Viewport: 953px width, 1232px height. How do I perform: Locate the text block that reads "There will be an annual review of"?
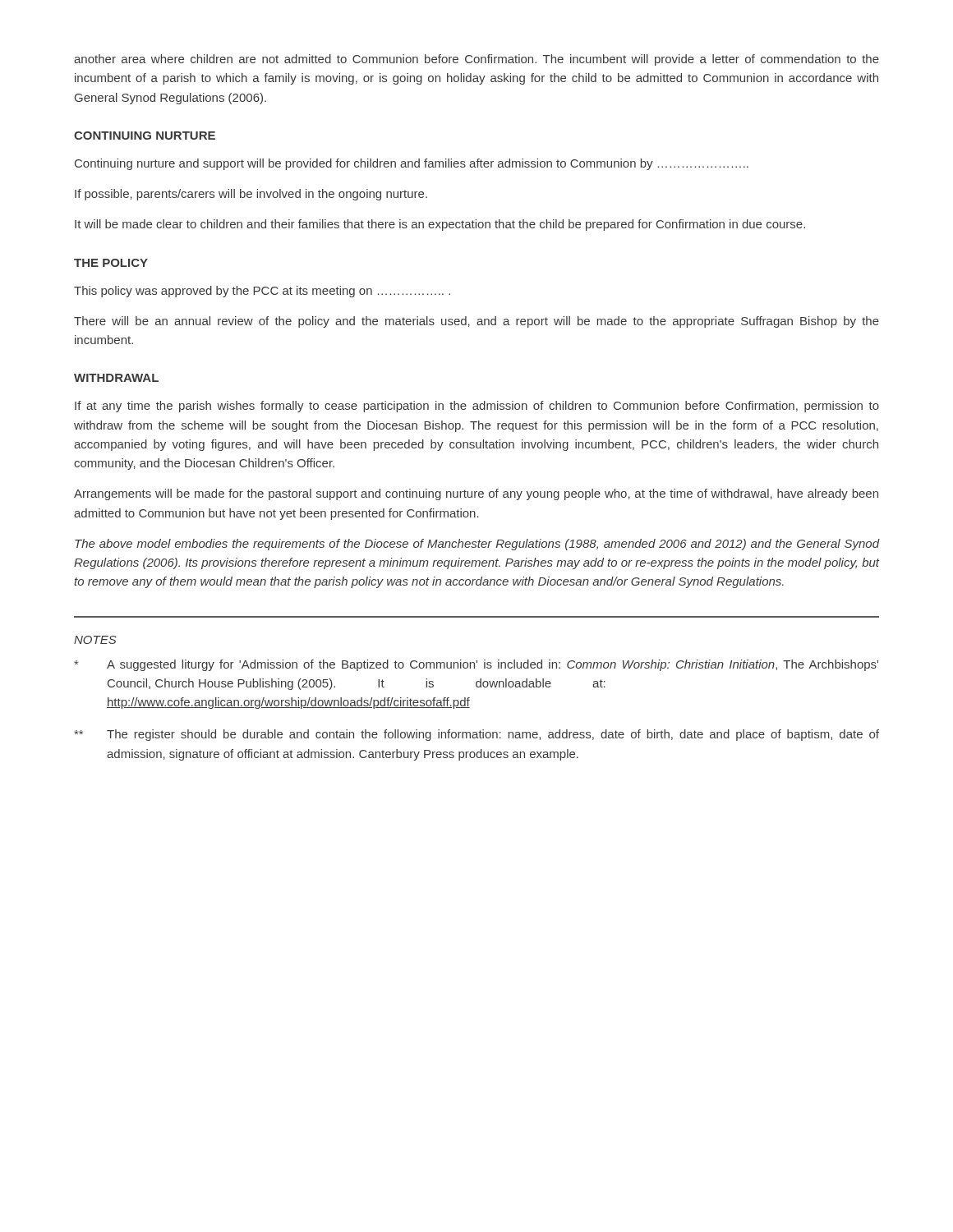pyautogui.click(x=476, y=330)
